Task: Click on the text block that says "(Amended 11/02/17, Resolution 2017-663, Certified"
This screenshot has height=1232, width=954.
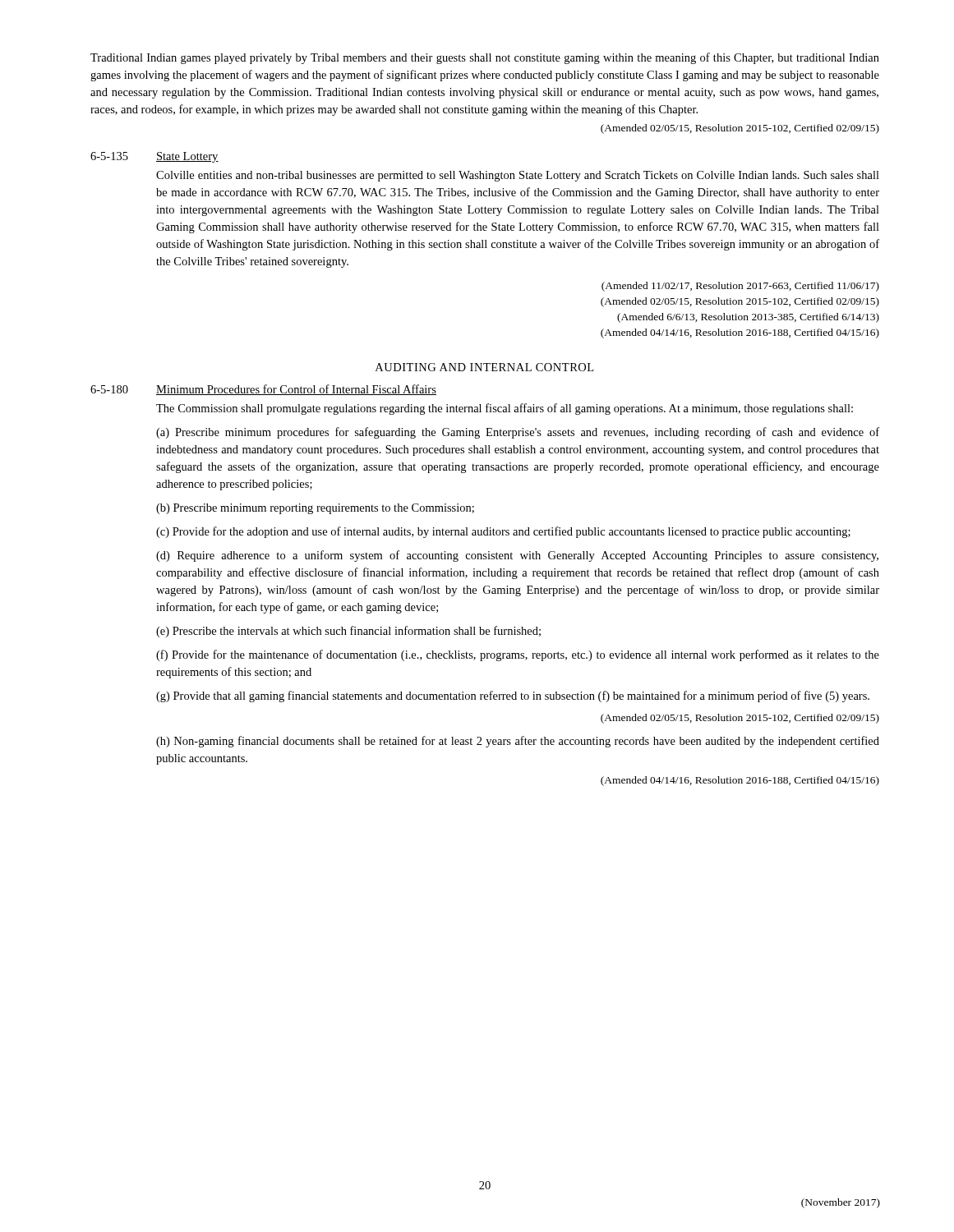Action: pyautogui.click(x=740, y=309)
